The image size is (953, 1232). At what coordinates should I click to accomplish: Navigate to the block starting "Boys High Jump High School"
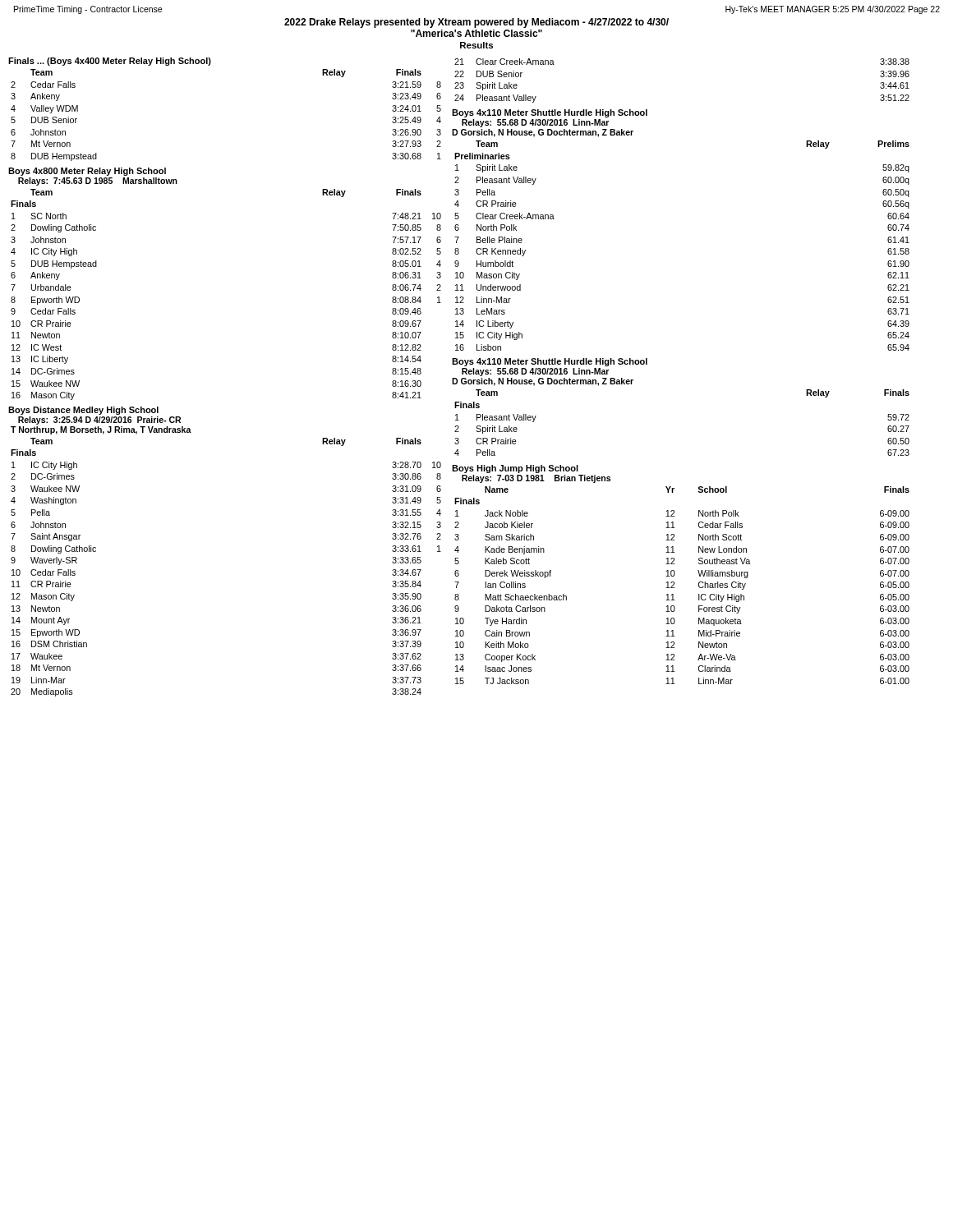pyautogui.click(x=515, y=468)
